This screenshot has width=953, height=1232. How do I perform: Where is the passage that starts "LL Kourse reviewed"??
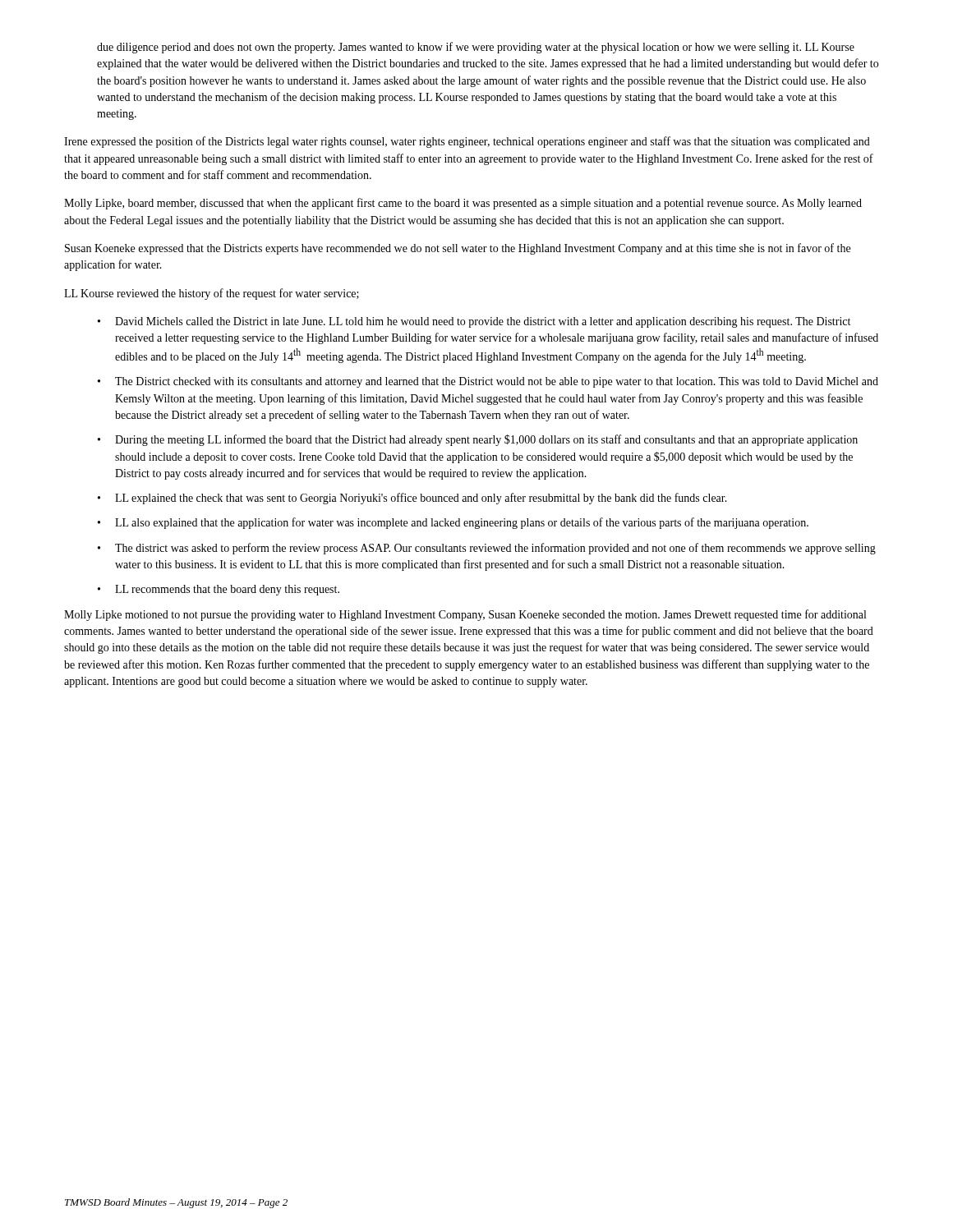(212, 293)
